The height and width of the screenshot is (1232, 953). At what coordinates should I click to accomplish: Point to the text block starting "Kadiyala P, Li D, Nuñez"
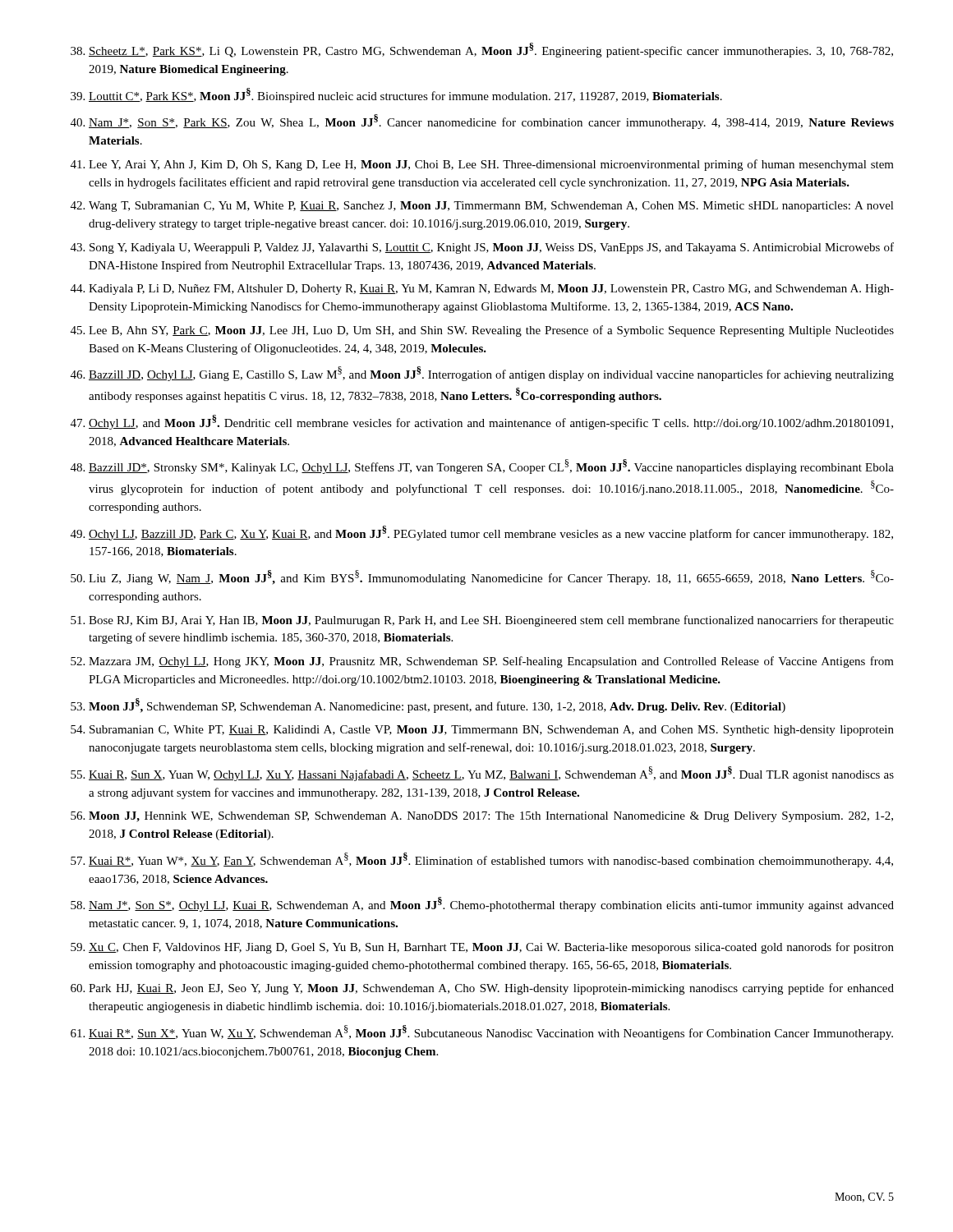491,298
